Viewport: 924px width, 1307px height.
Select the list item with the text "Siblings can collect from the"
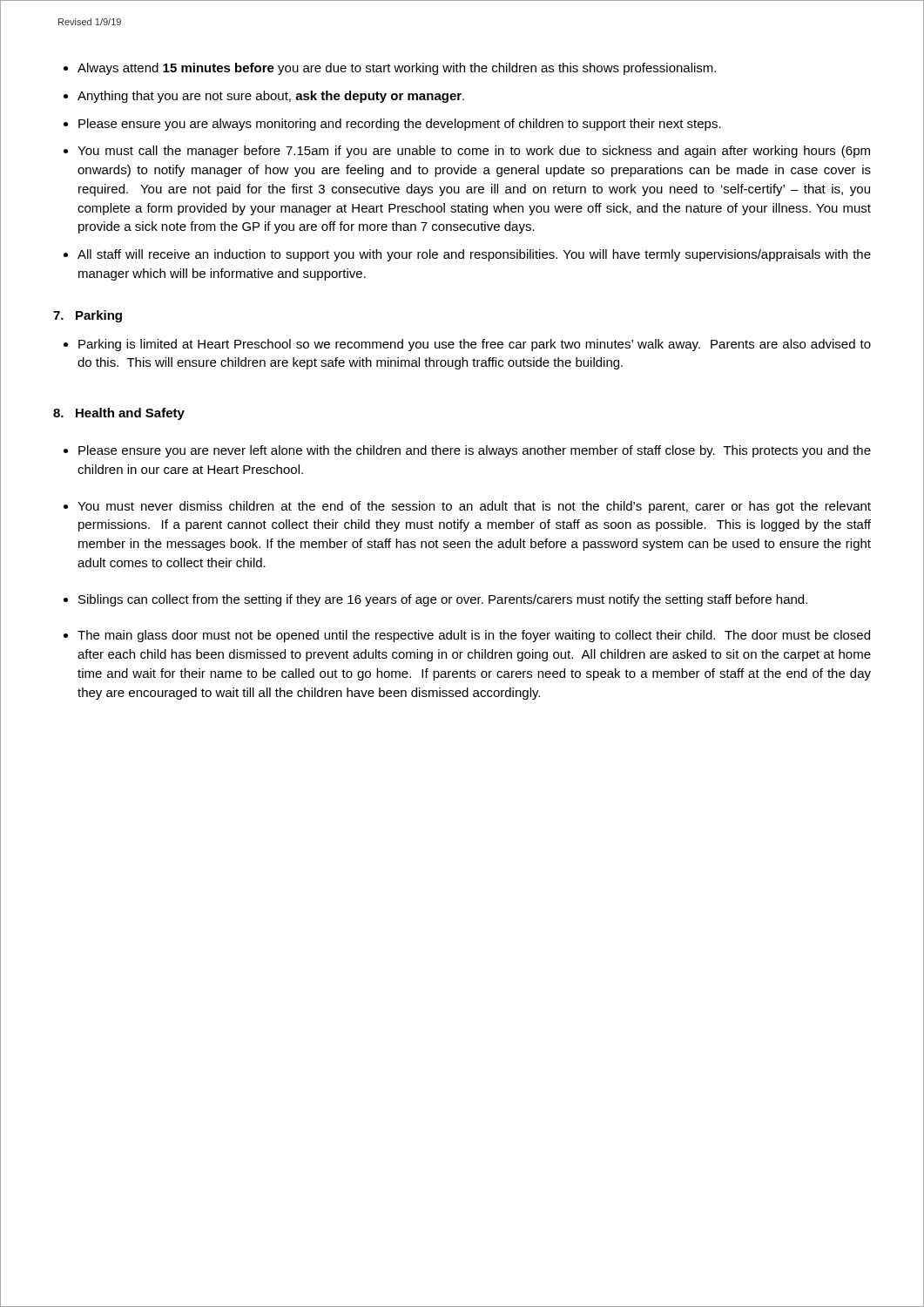pyautogui.click(x=443, y=599)
